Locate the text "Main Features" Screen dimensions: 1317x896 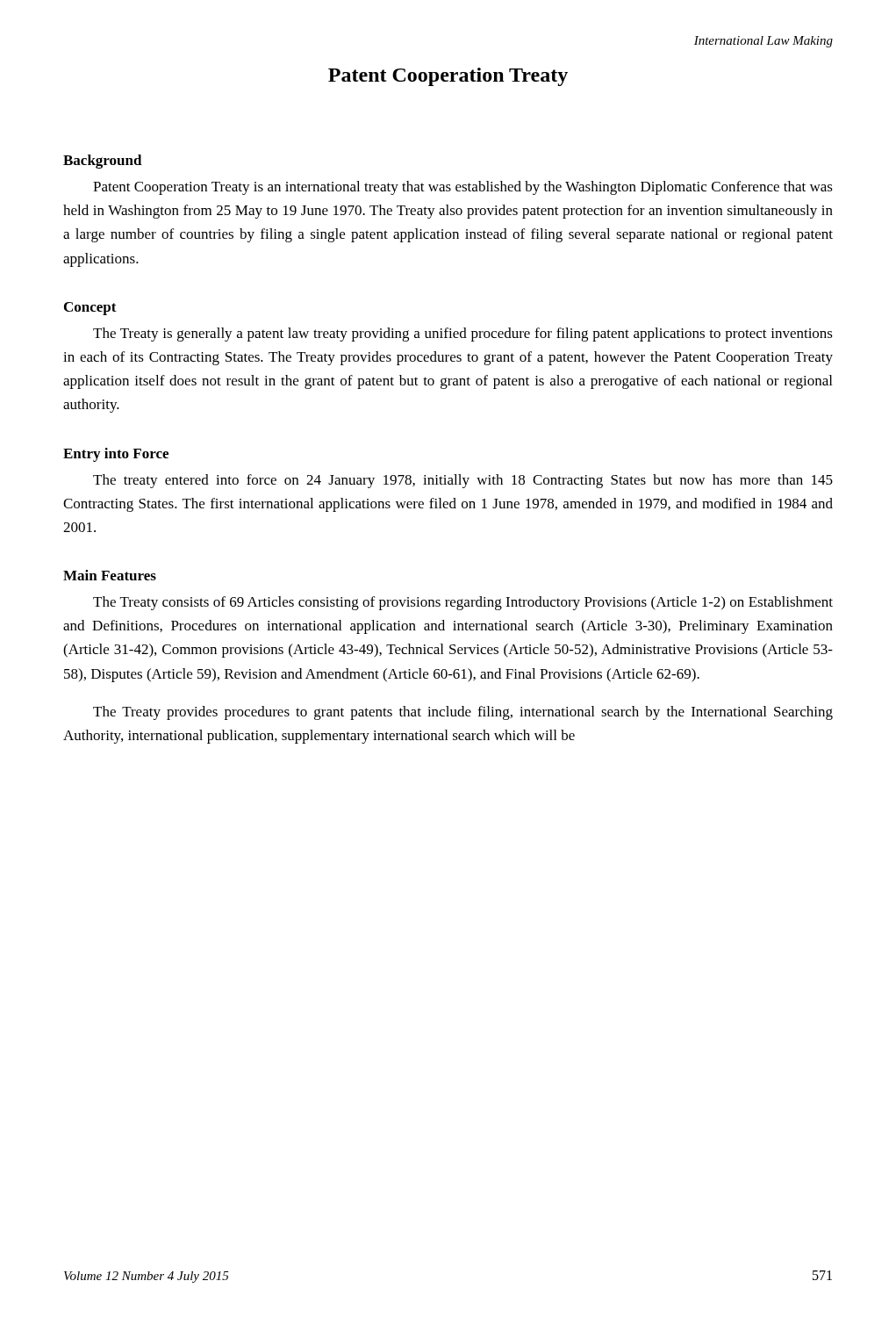tap(110, 576)
